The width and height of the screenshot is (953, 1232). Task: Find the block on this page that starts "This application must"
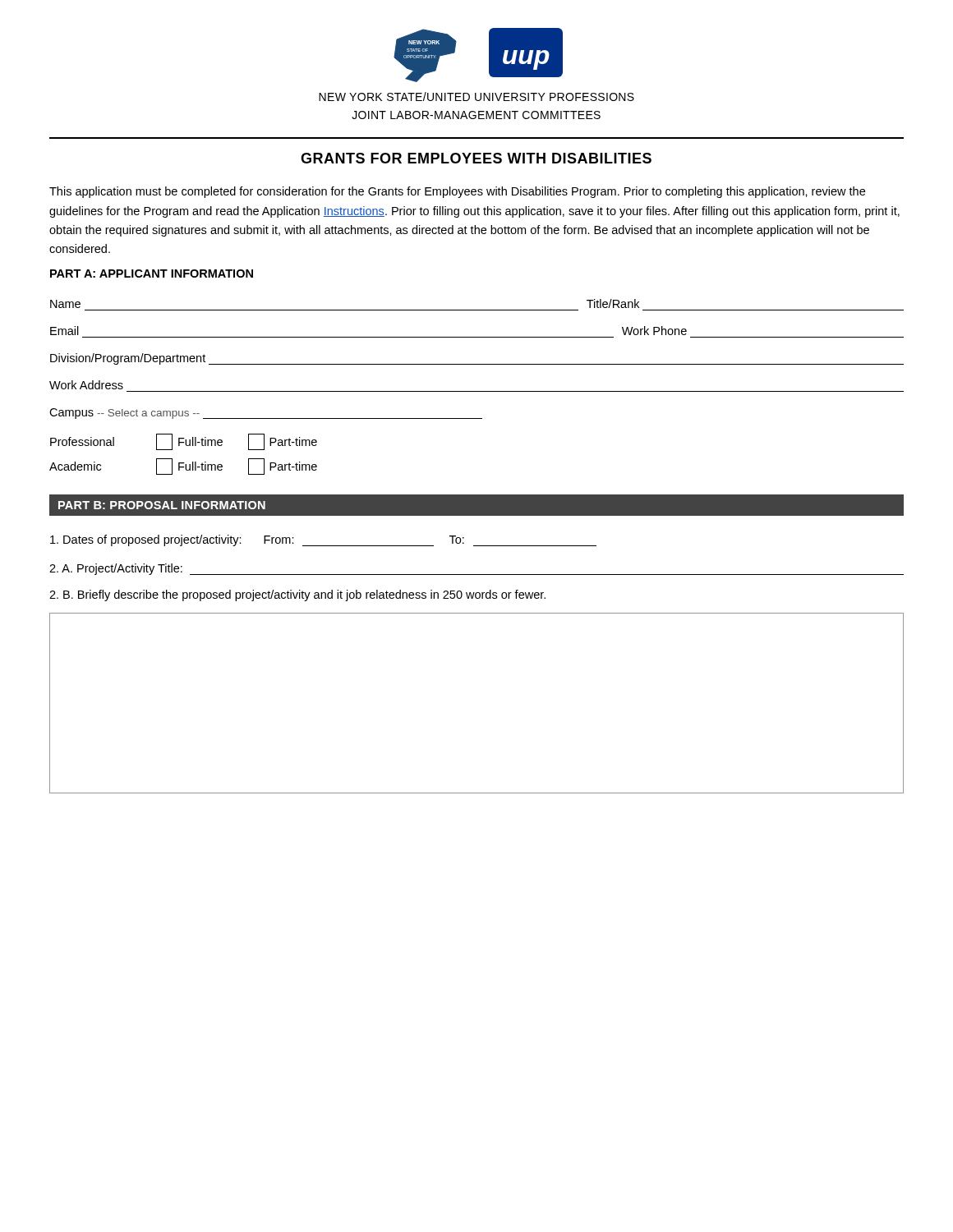pyautogui.click(x=475, y=220)
